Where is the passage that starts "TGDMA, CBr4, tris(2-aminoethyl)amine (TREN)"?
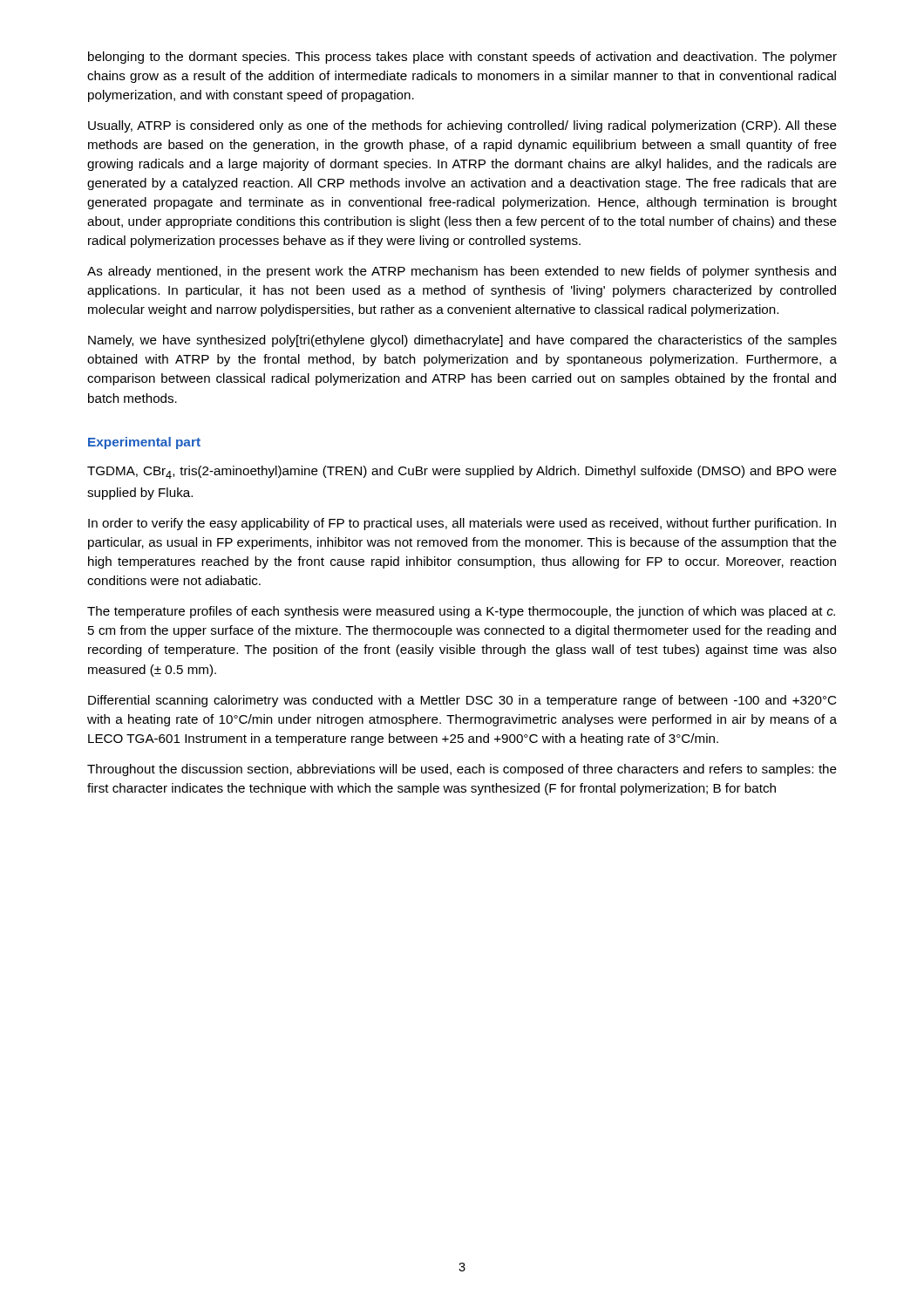 coord(462,481)
